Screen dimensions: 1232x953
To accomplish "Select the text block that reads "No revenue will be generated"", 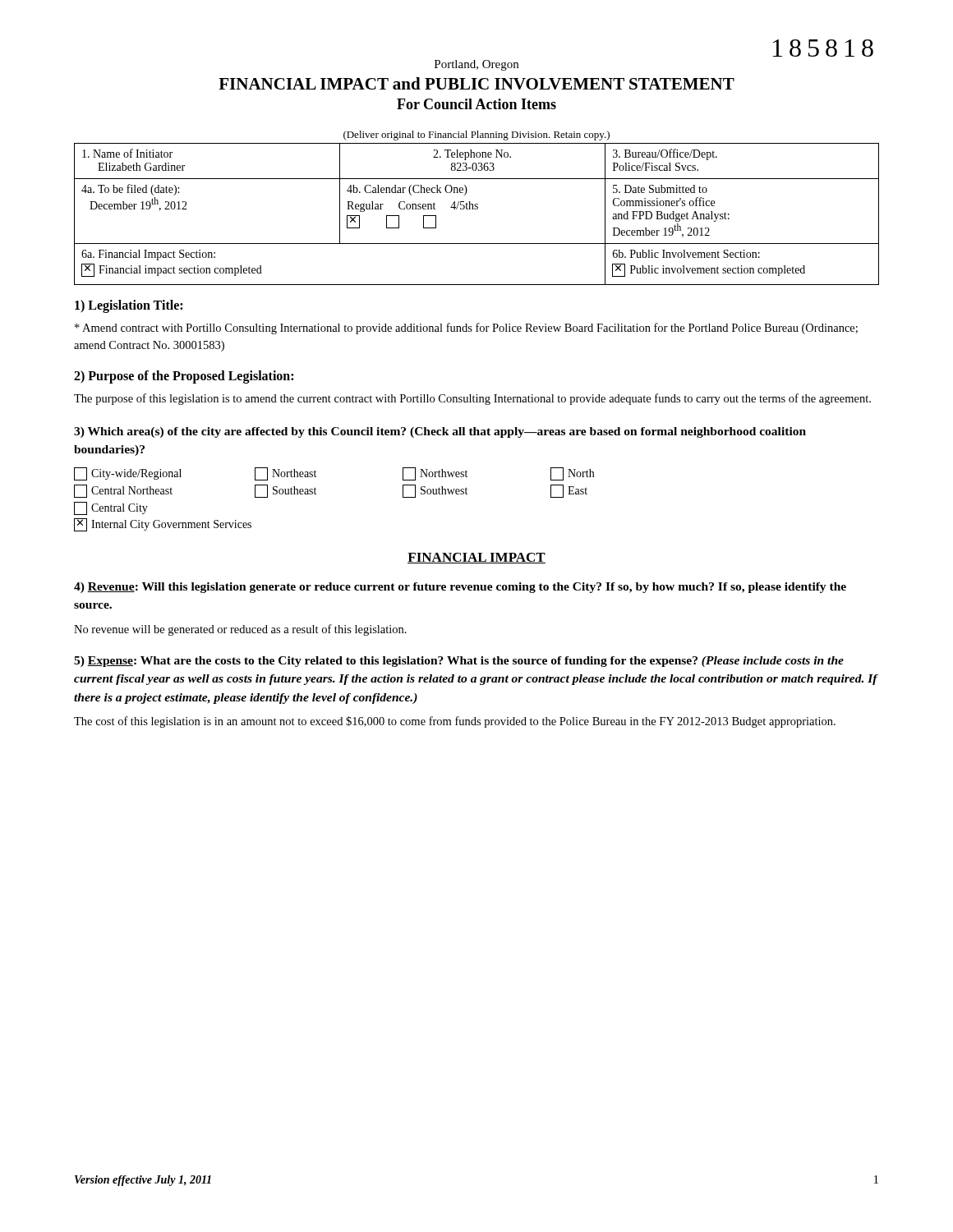I will (240, 629).
